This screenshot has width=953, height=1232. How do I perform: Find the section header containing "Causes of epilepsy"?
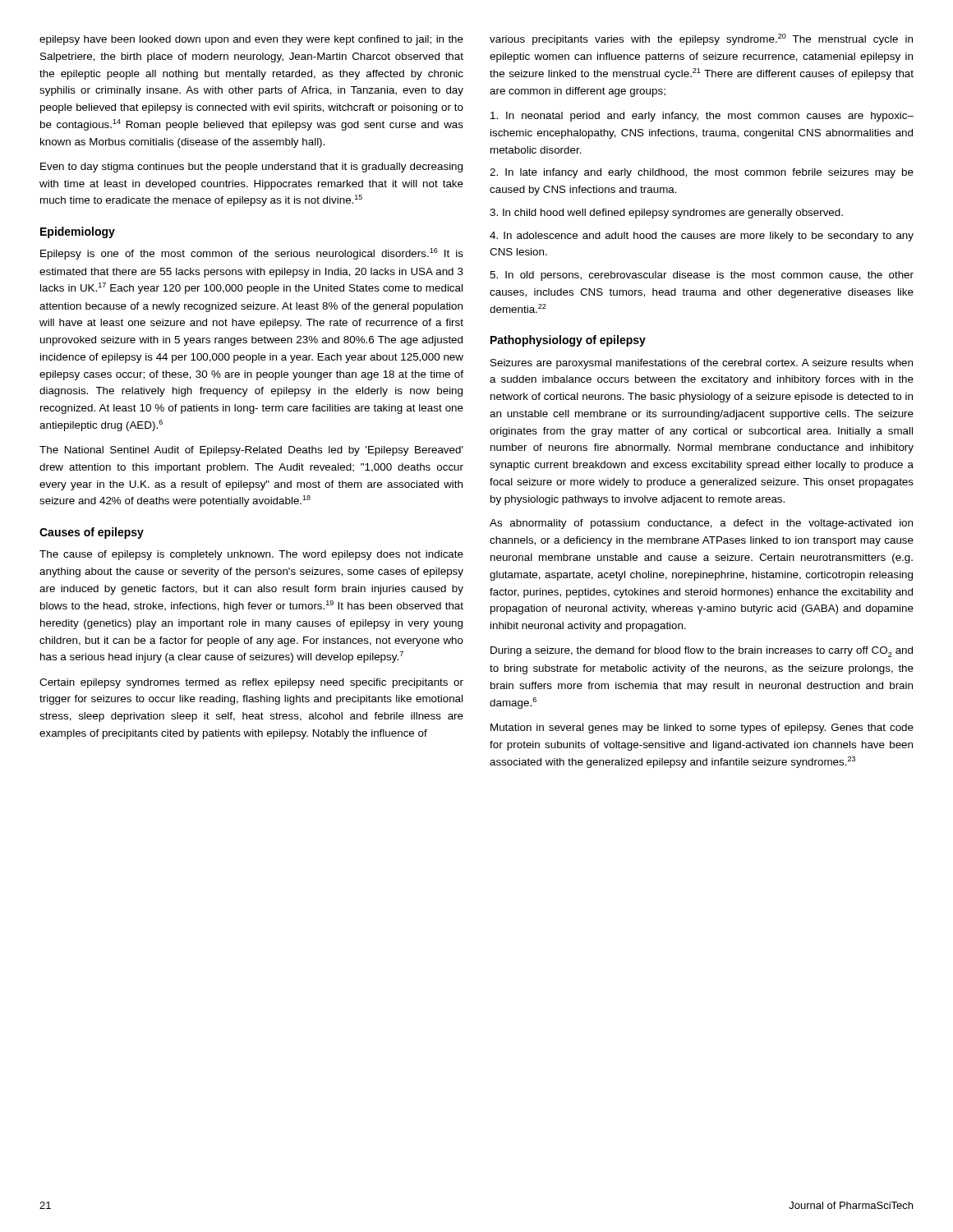coord(92,533)
